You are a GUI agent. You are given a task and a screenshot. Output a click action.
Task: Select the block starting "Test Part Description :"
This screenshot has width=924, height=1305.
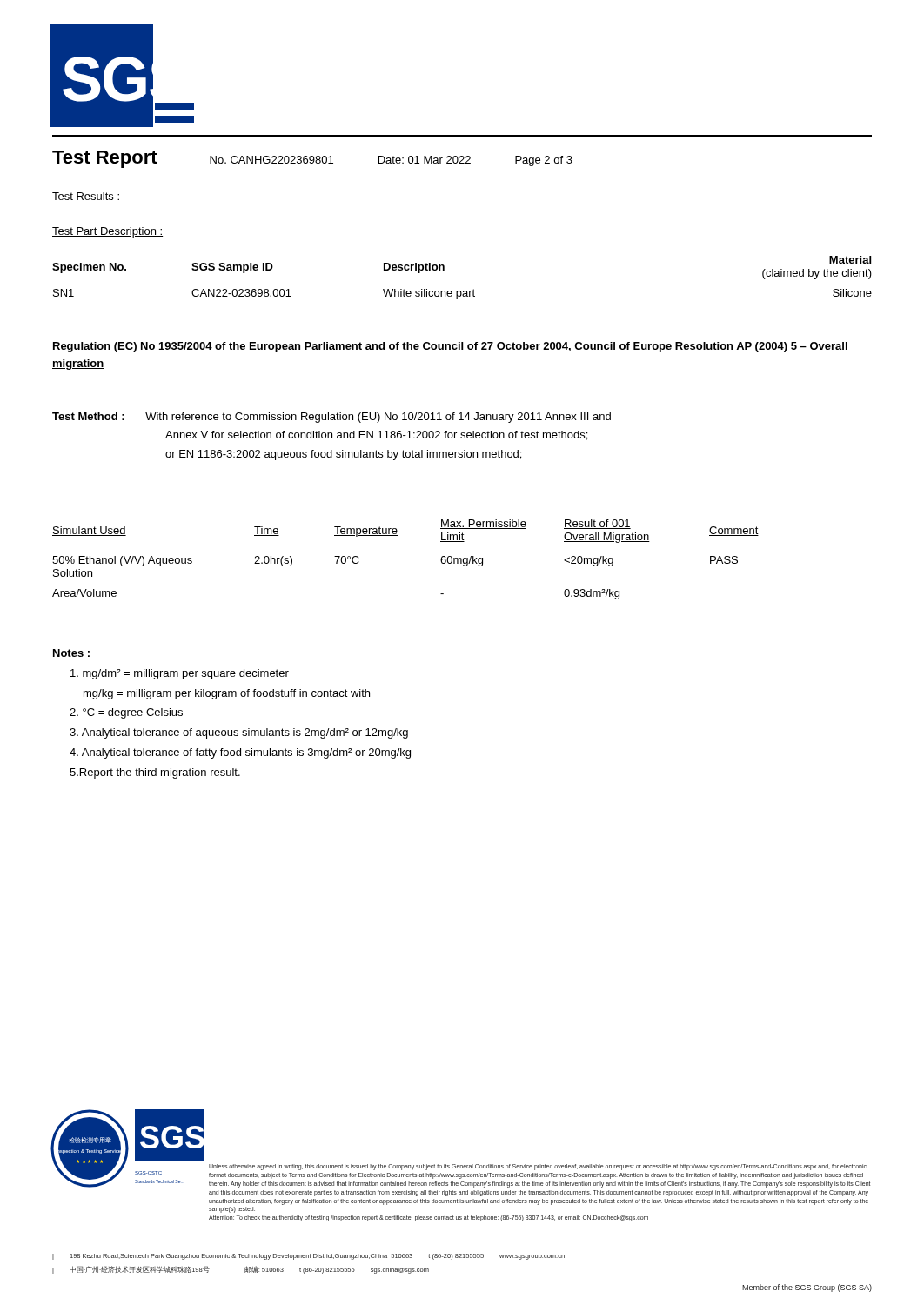[x=108, y=231]
